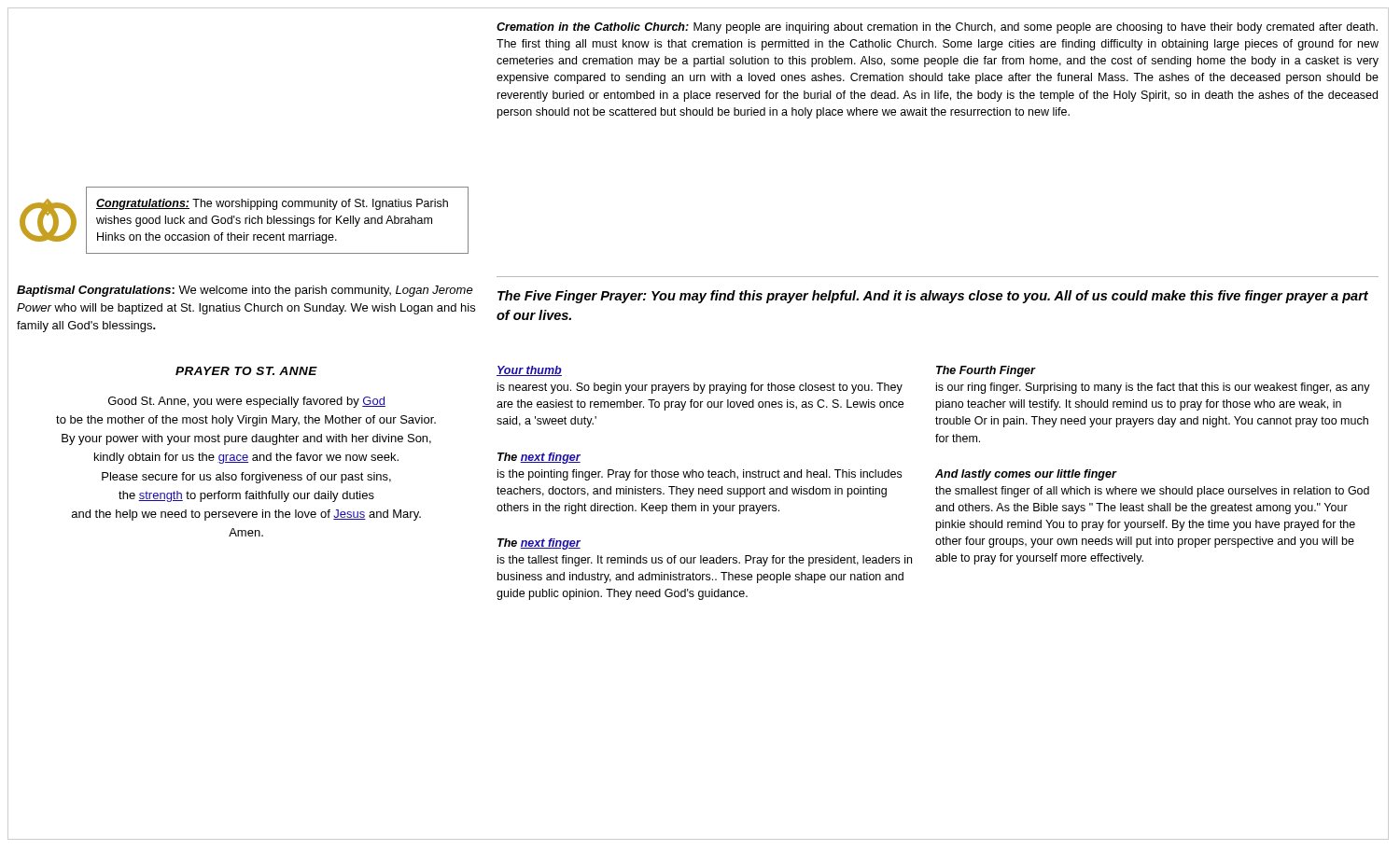Find the section header on this page that starts "The Five Finger Prayer:"
Viewport: 1400px width, 850px height.
pyautogui.click(x=932, y=306)
